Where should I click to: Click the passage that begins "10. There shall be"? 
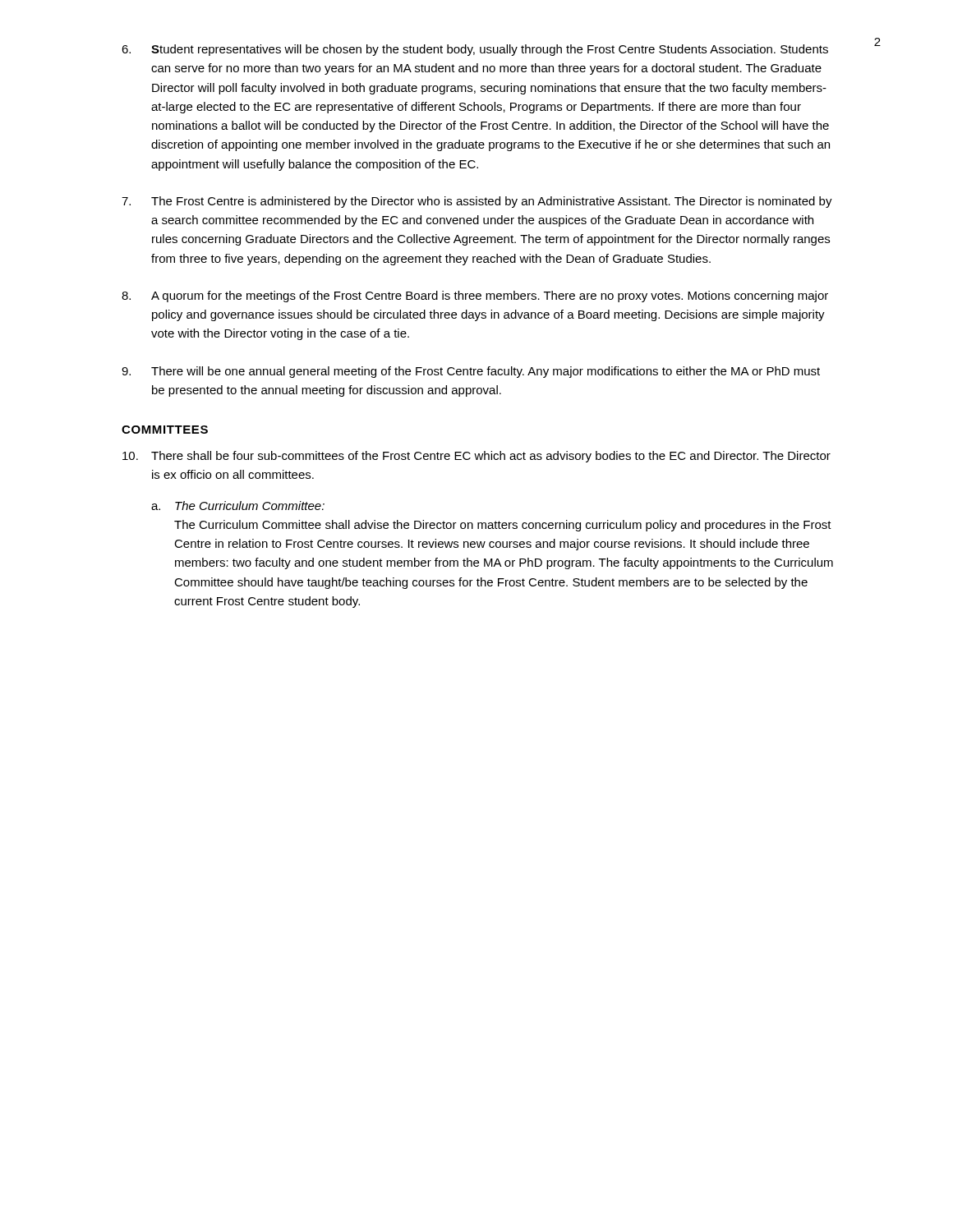479,532
